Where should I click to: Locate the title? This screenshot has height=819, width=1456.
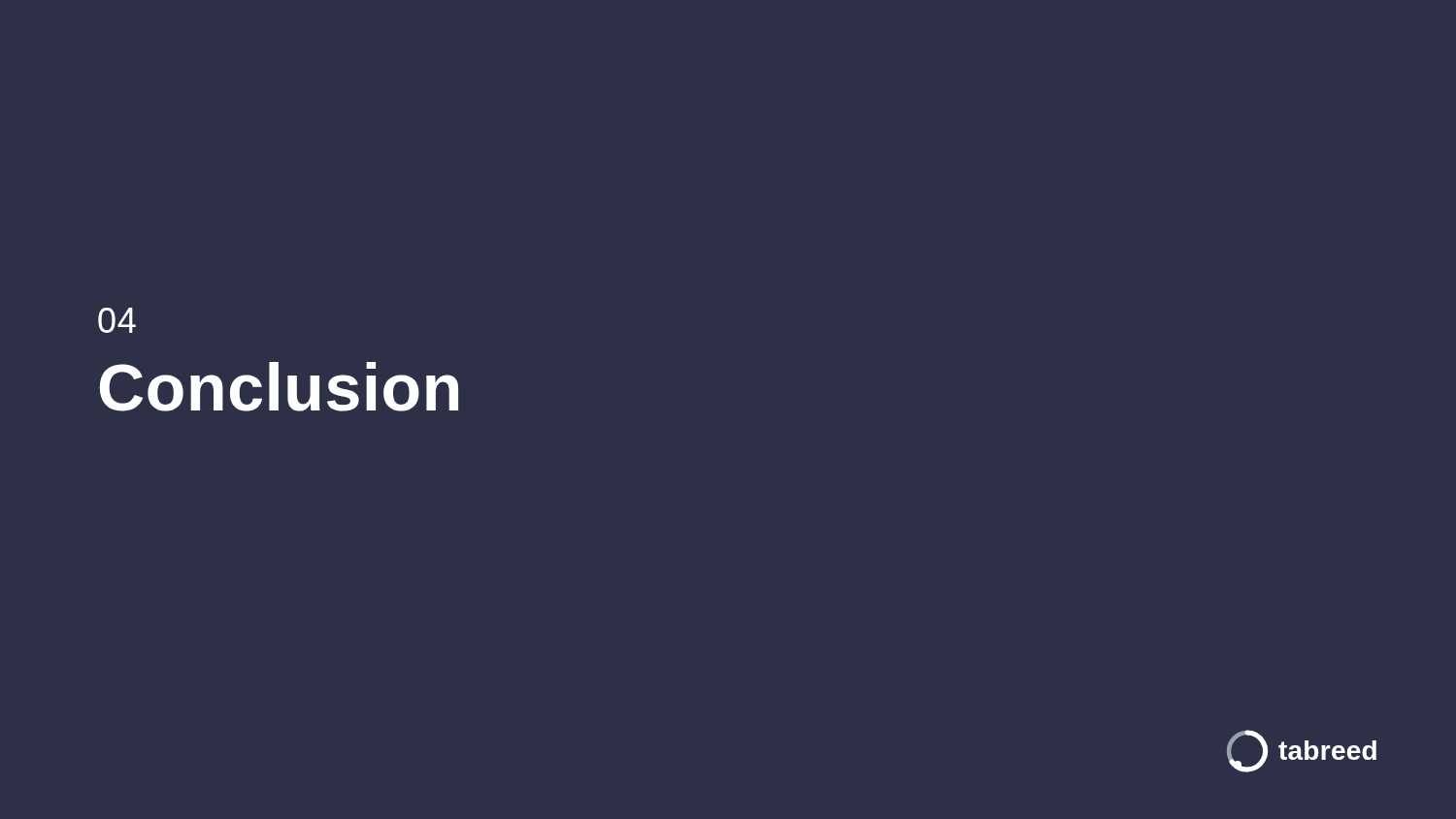(x=280, y=387)
